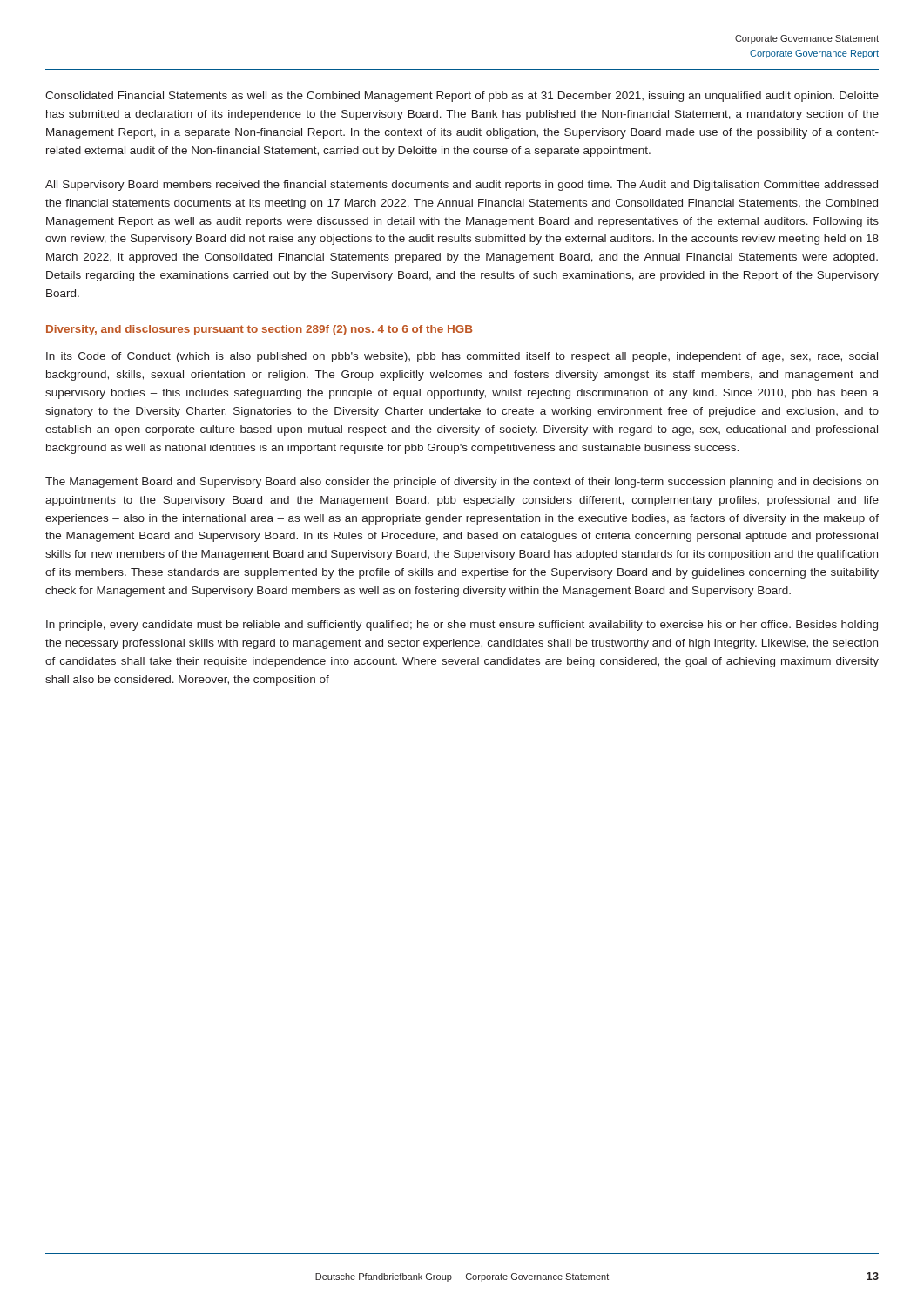Image resolution: width=924 pixels, height=1307 pixels.
Task: Navigate to the element starting "In principle, every"
Action: (x=462, y=652)
